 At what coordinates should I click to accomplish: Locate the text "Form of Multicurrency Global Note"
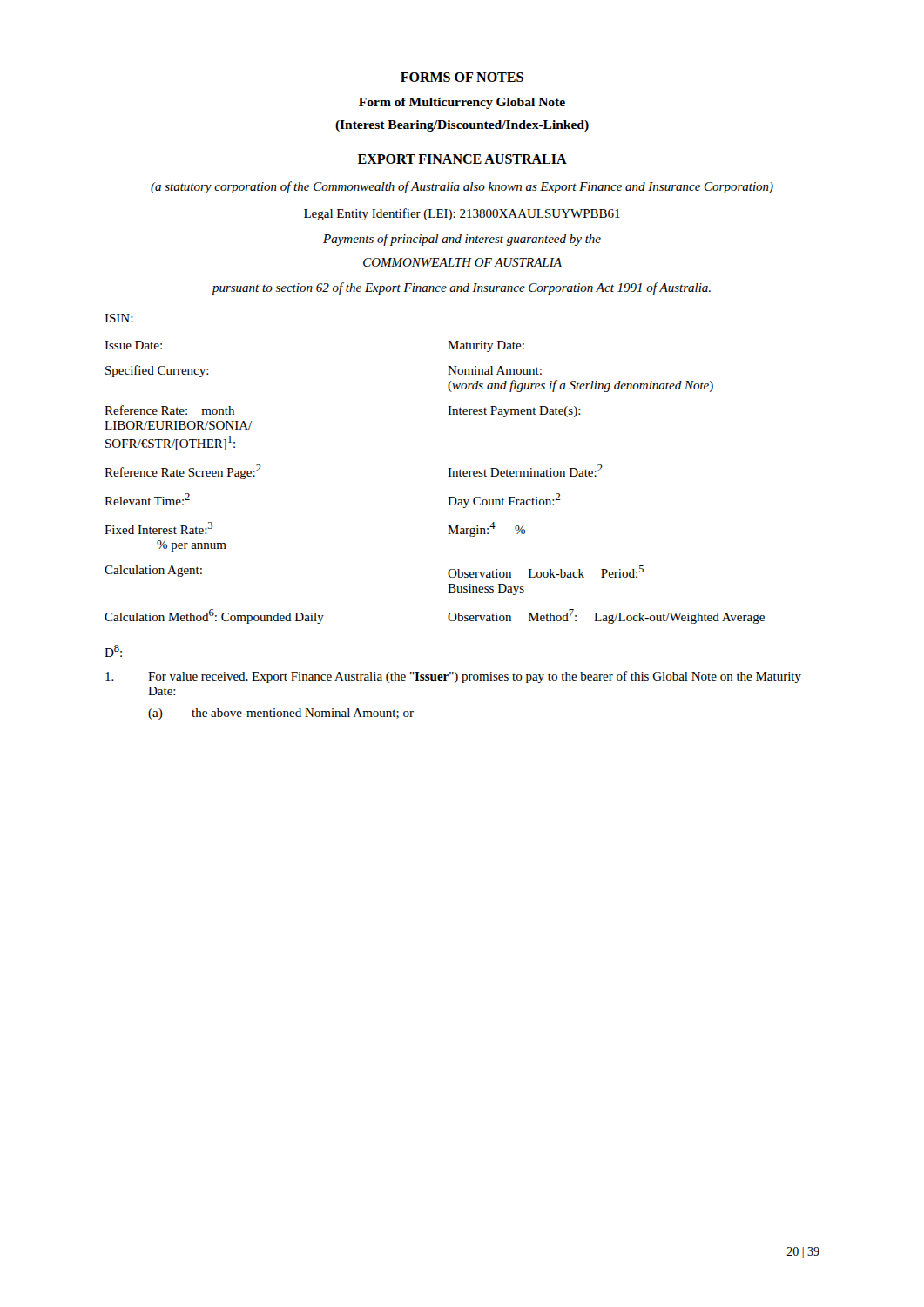tap(462, 101)
